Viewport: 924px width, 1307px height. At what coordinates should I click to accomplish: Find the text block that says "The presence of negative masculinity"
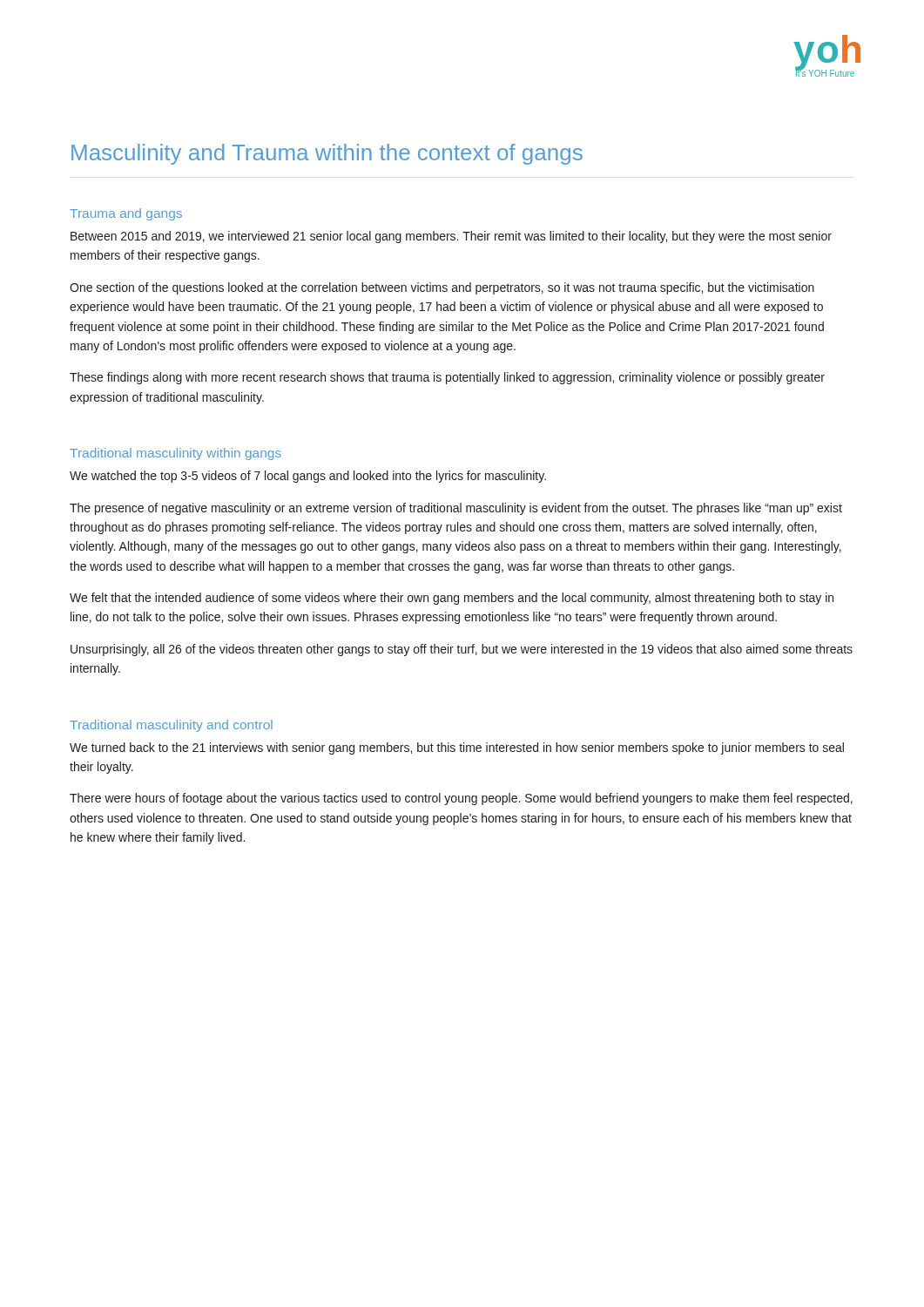coord(456,537)
